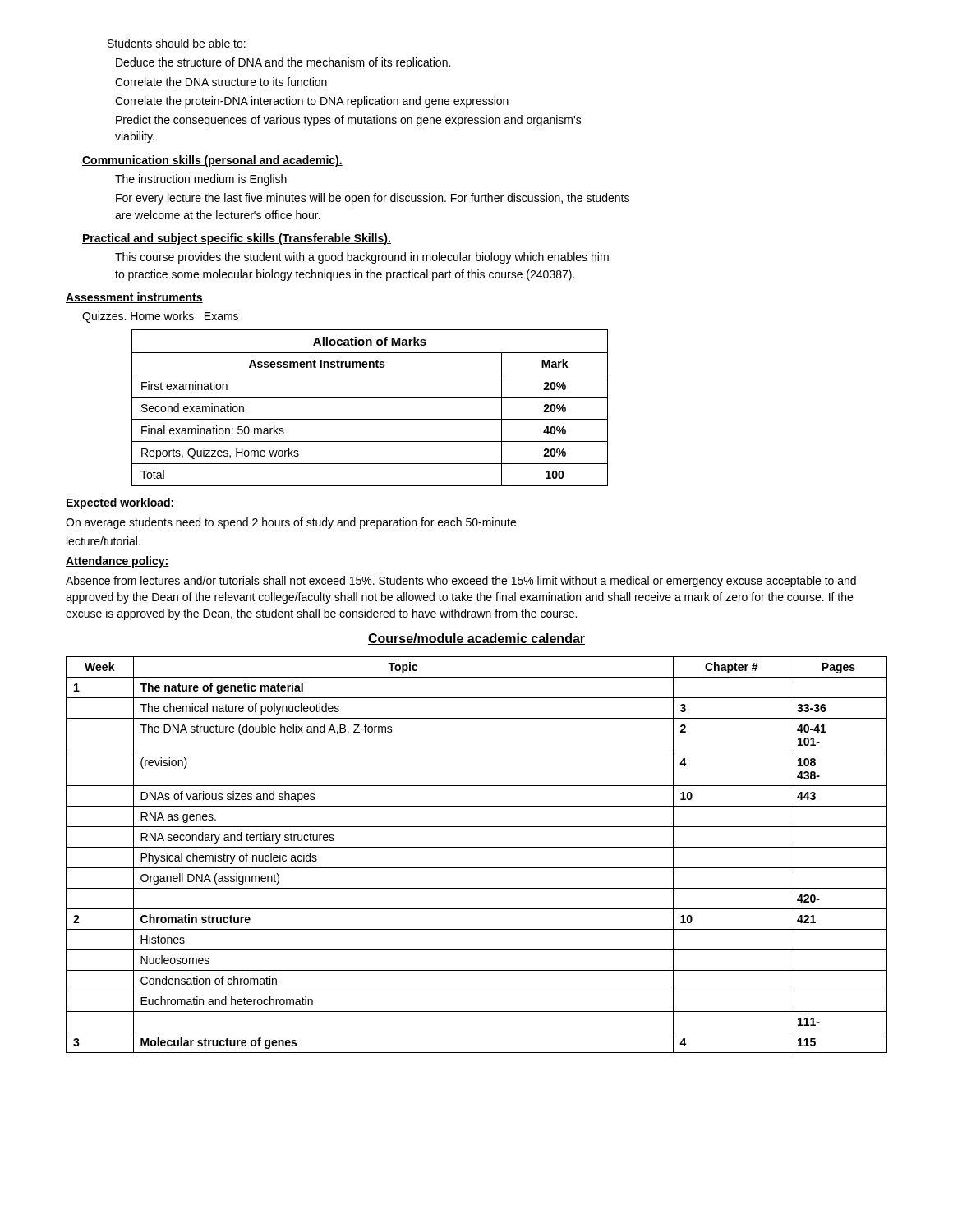Click on the text block that reads "On average students need to spend 2"
953x1232 pixels.
point(476,532)
